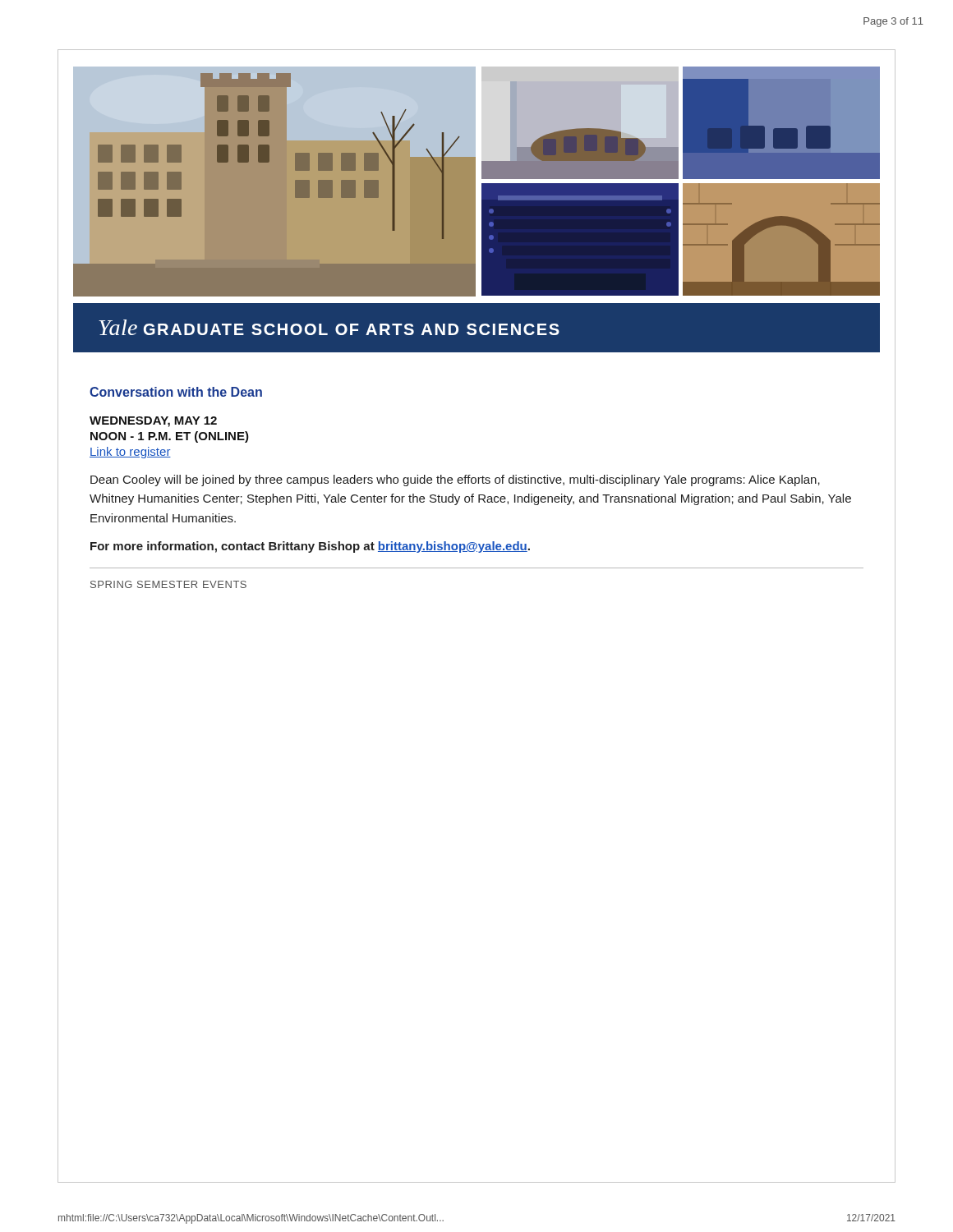Navigate to the element starting "WEDNESDAY, MAY 12"

(x=153, y=420)
